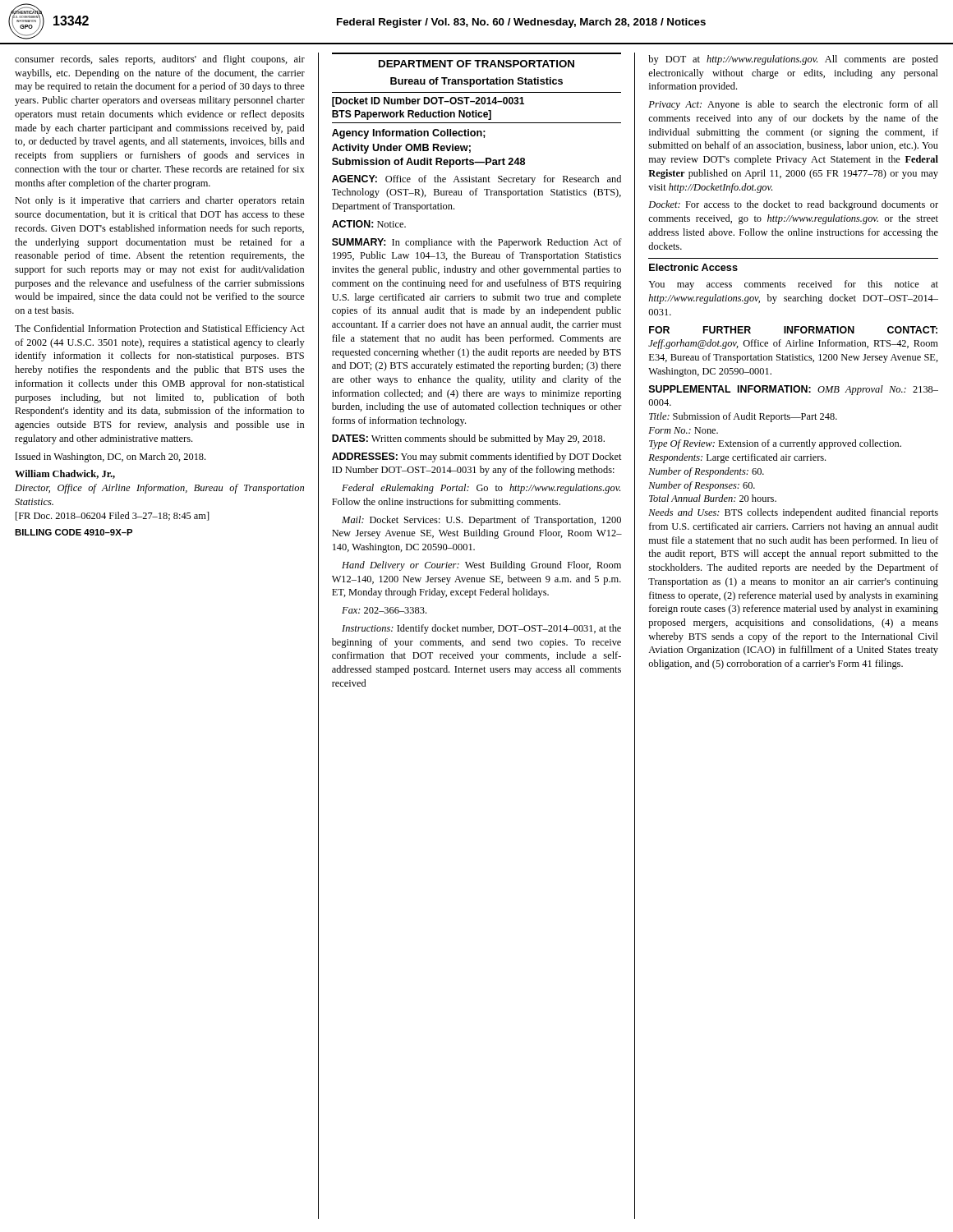This screenshot has width=953, height=1232.
Task: Find the text block with the text "ADDRESSES: You may submit comments identified by DOT"
Action: pos(476,464)
